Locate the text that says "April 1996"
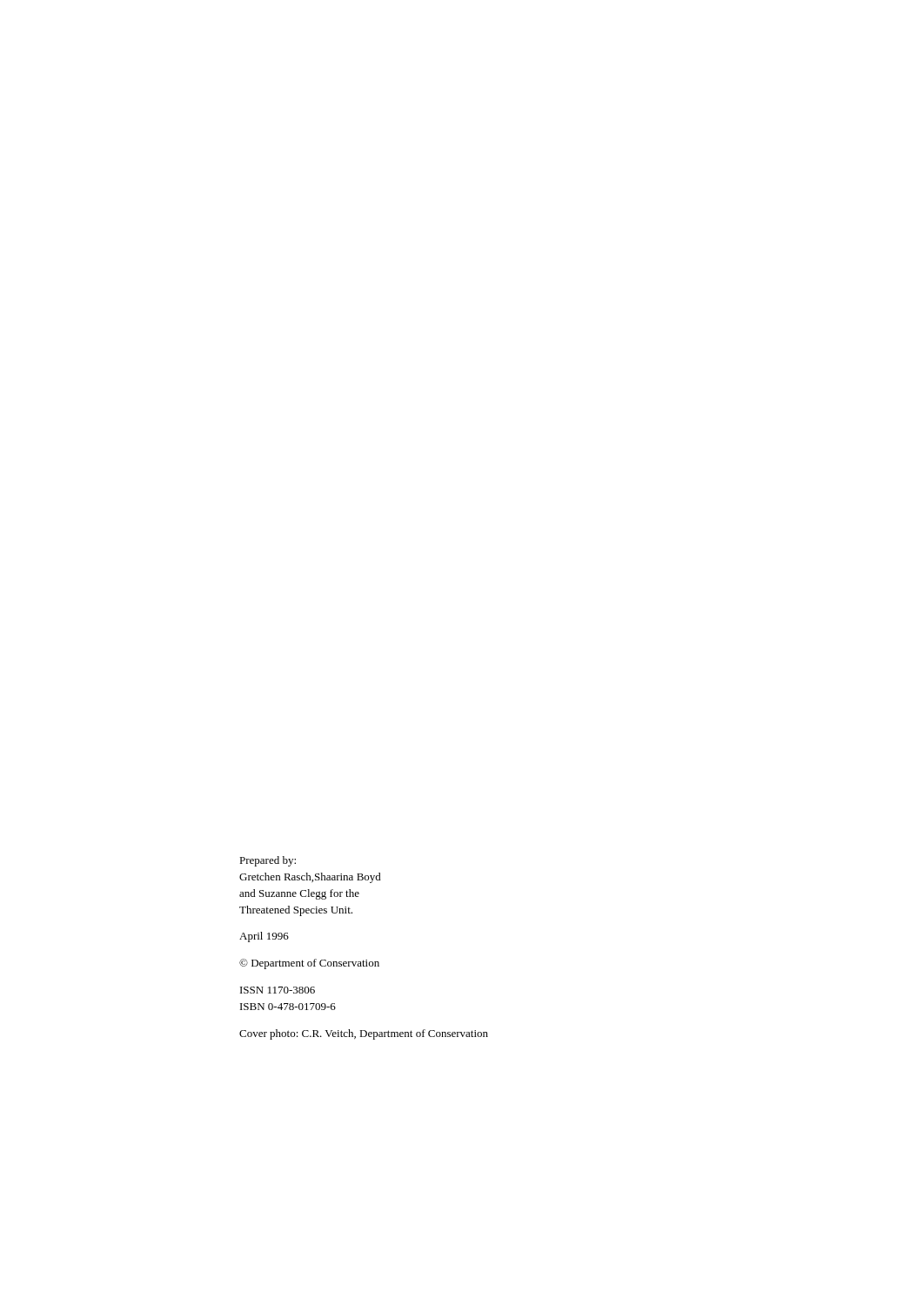Viewport: 924px width, 1305px height. (x=264, y=937)
